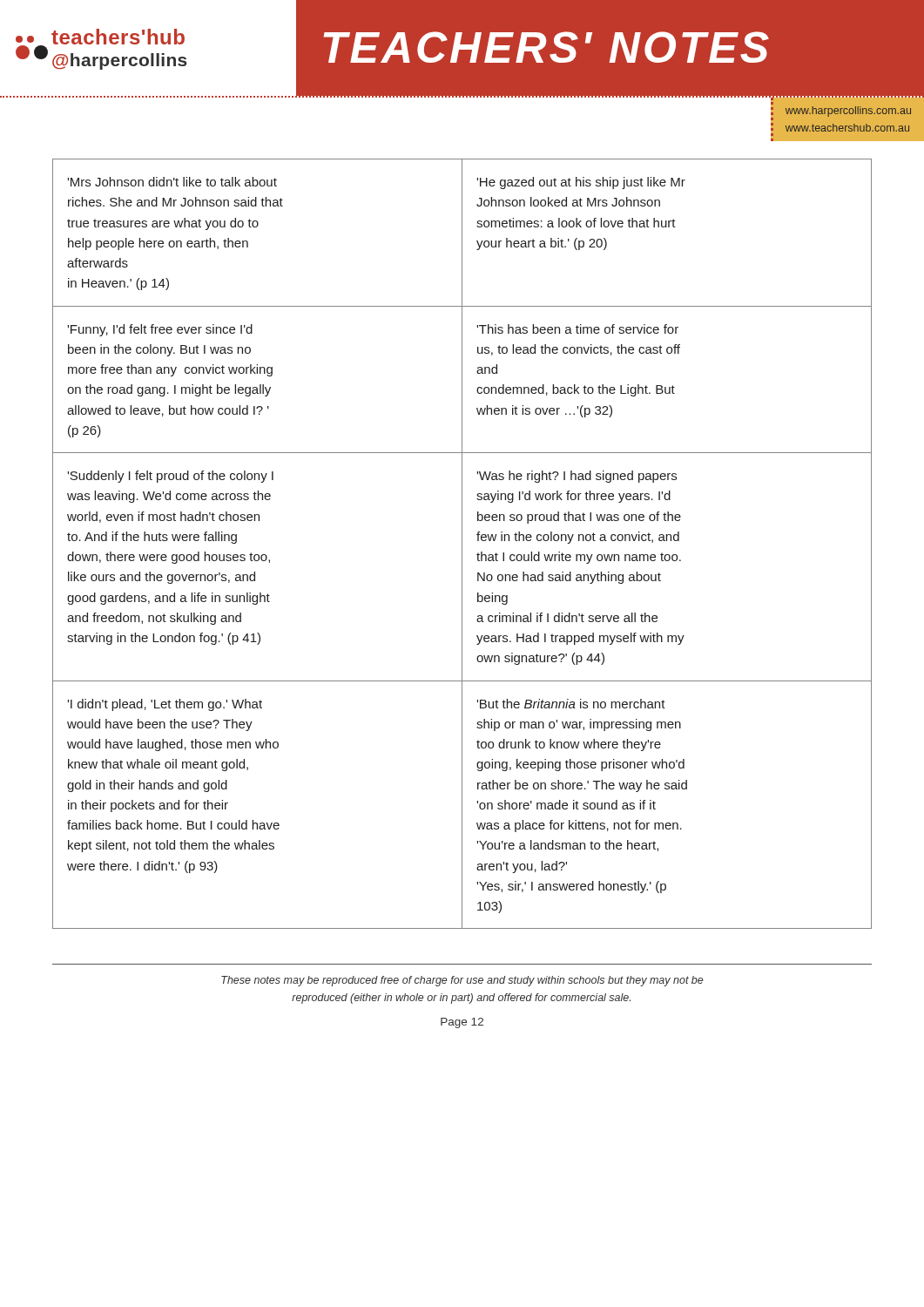Select the table that reads "'This has been a time"

(462, 513)
